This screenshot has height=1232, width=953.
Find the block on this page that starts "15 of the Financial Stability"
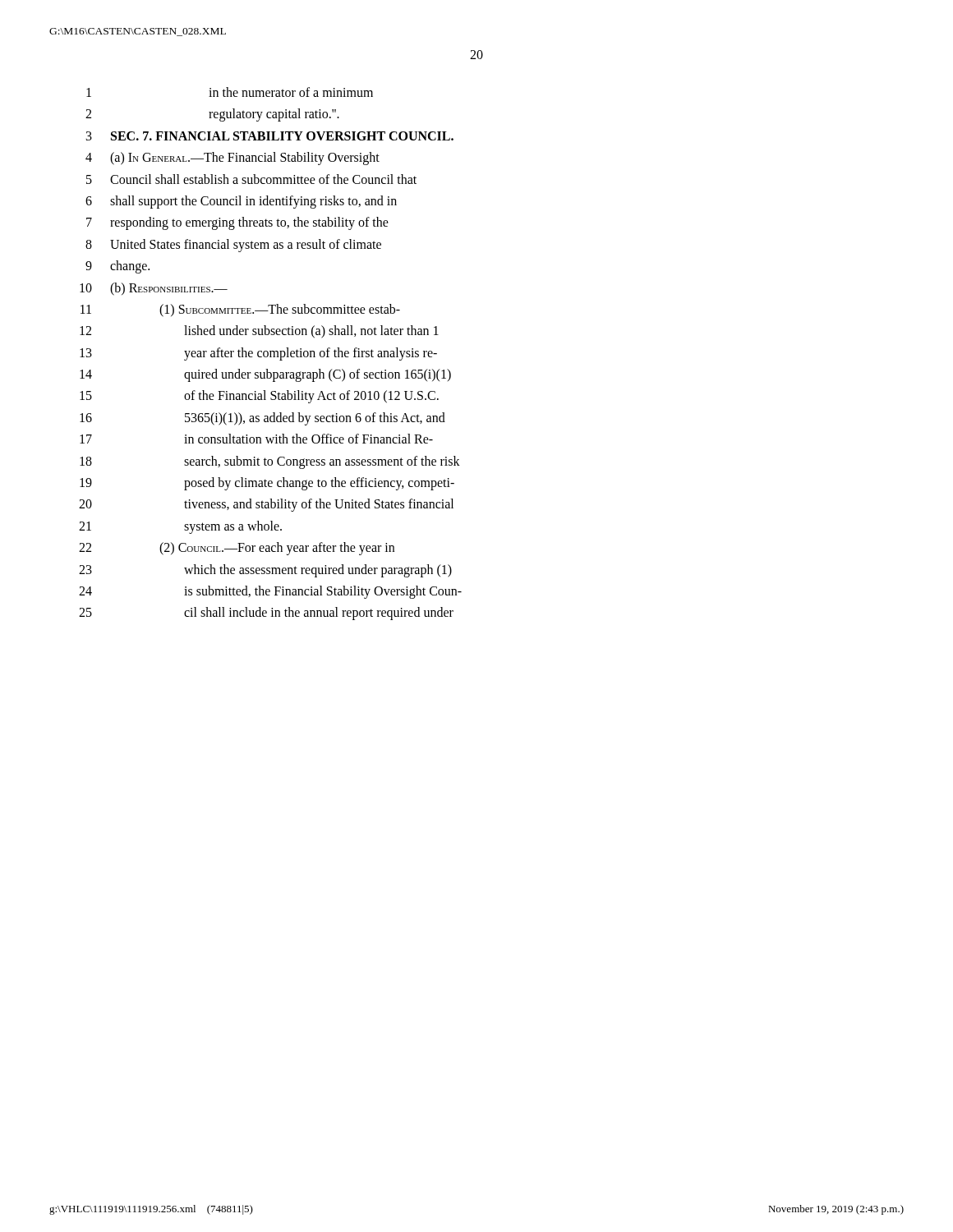[x=259, y=397]
